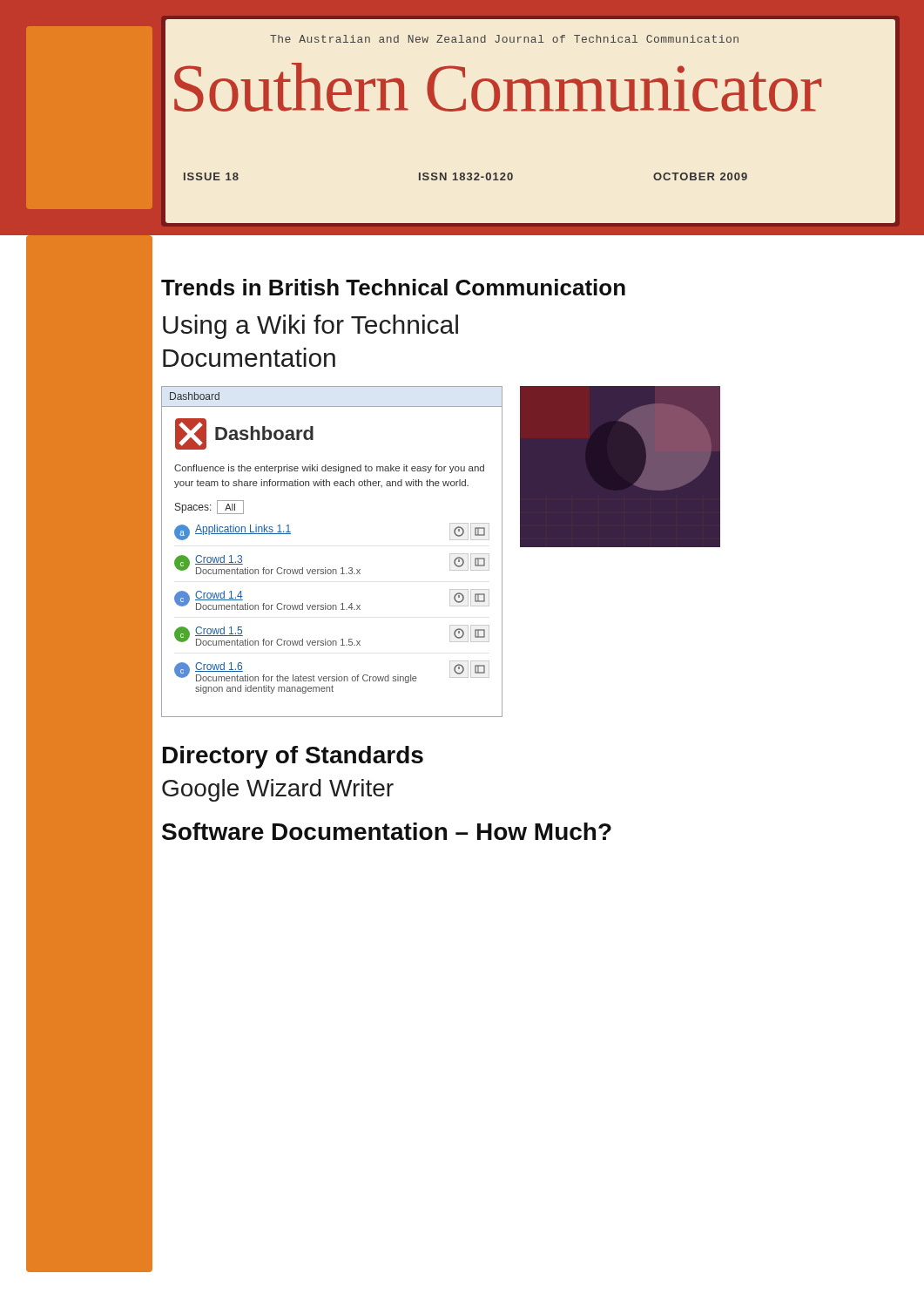Point to "OCTOBER 2009"

(x=701, y=176)
